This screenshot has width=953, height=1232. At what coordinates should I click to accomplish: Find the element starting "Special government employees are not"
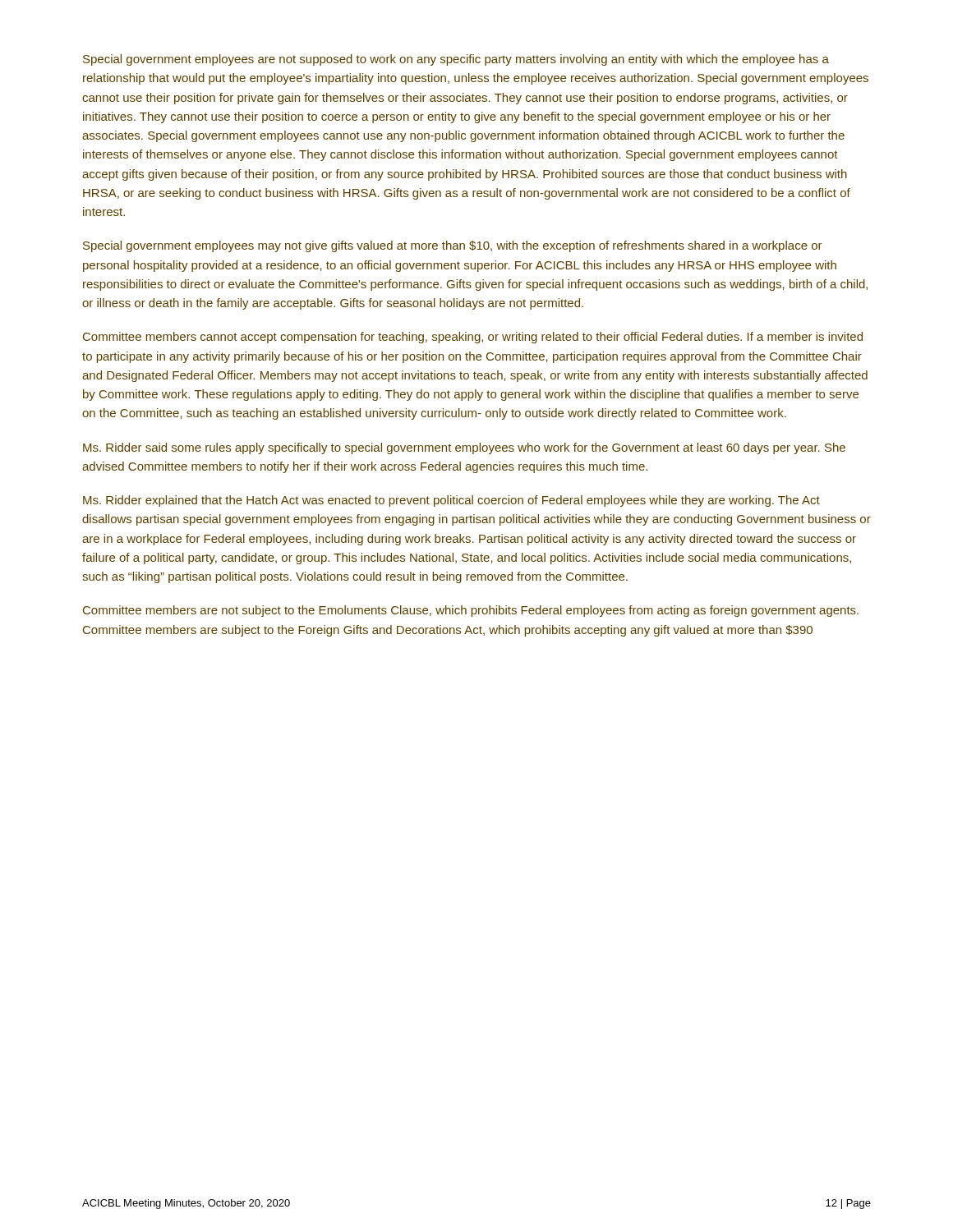coord(475,135)
